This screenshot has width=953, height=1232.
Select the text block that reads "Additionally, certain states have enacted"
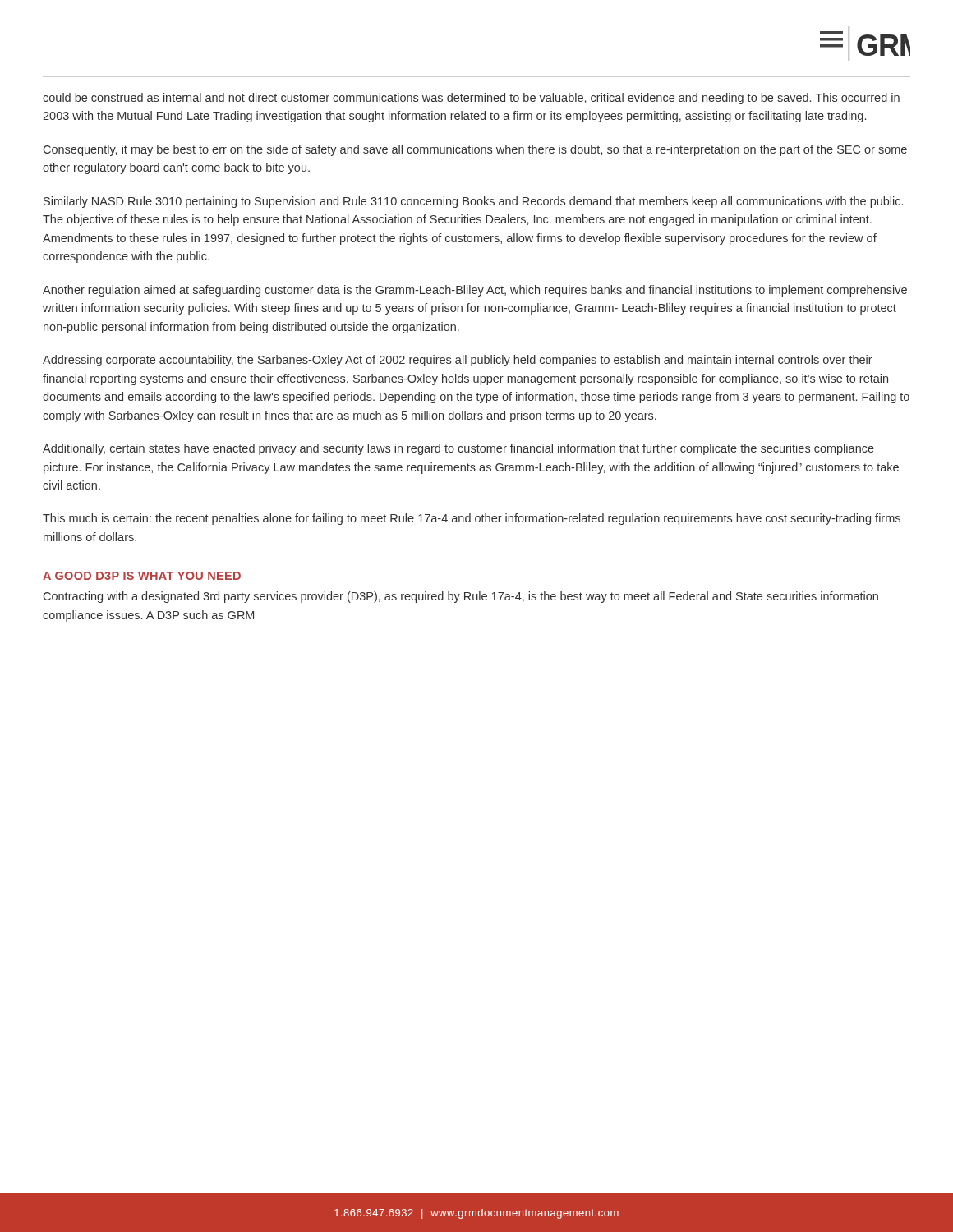(471, 467)
